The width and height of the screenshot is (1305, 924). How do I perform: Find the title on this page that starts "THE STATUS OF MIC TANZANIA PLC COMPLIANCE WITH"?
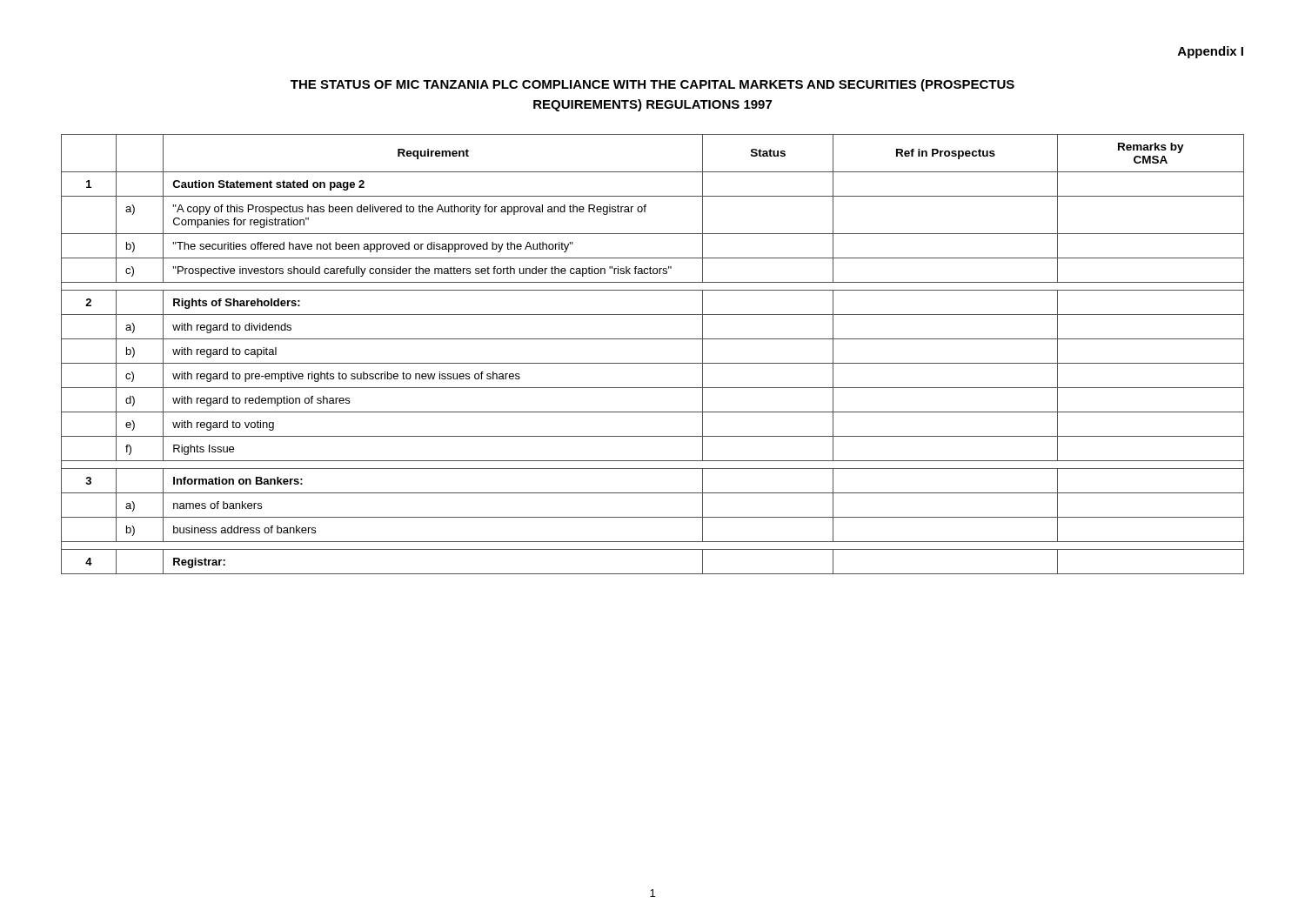point(652,94)
